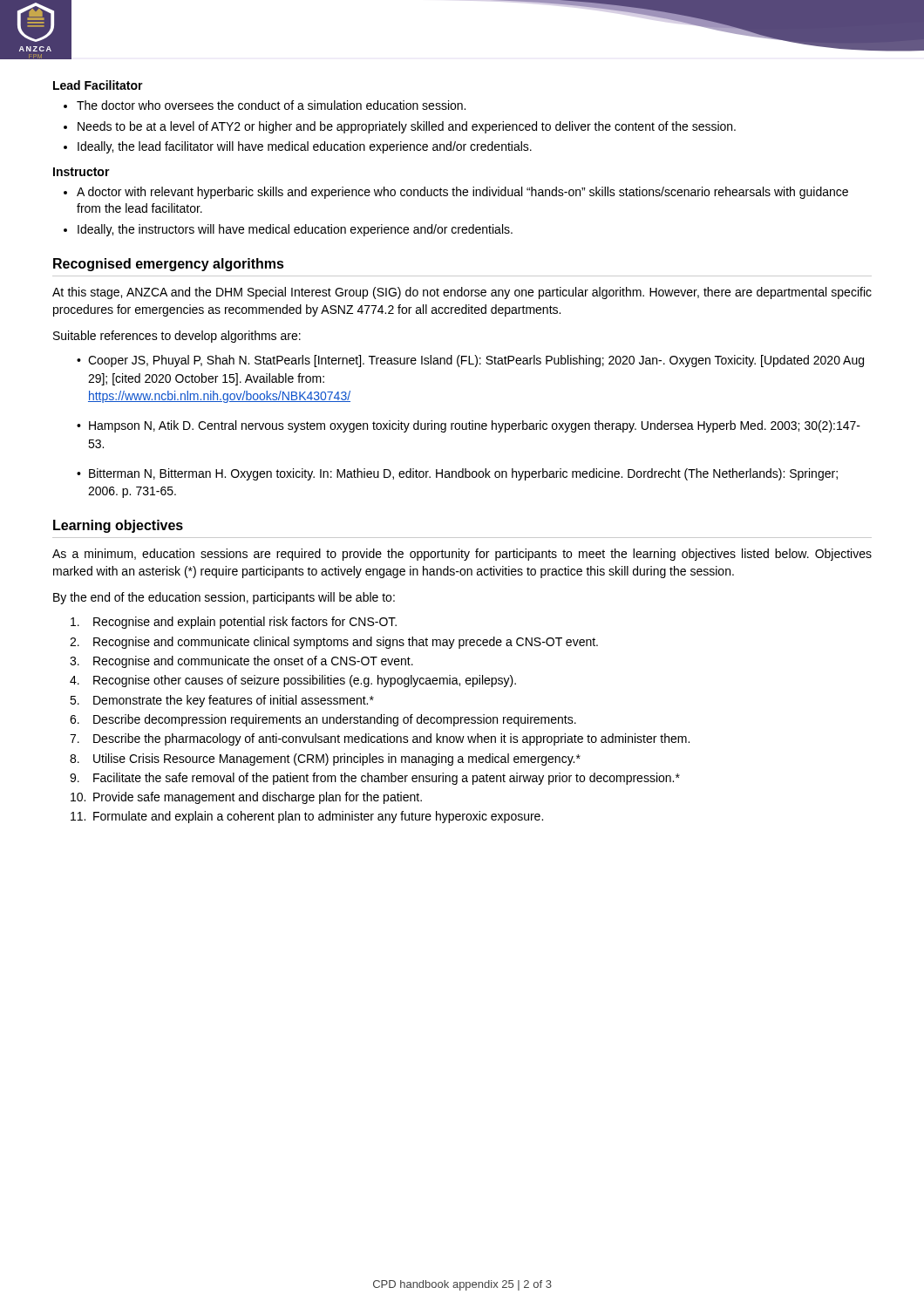Locate the text block with the text "By the end of"
The width and height of the screenshot is (924, 1308).
[x=224, y=597]
